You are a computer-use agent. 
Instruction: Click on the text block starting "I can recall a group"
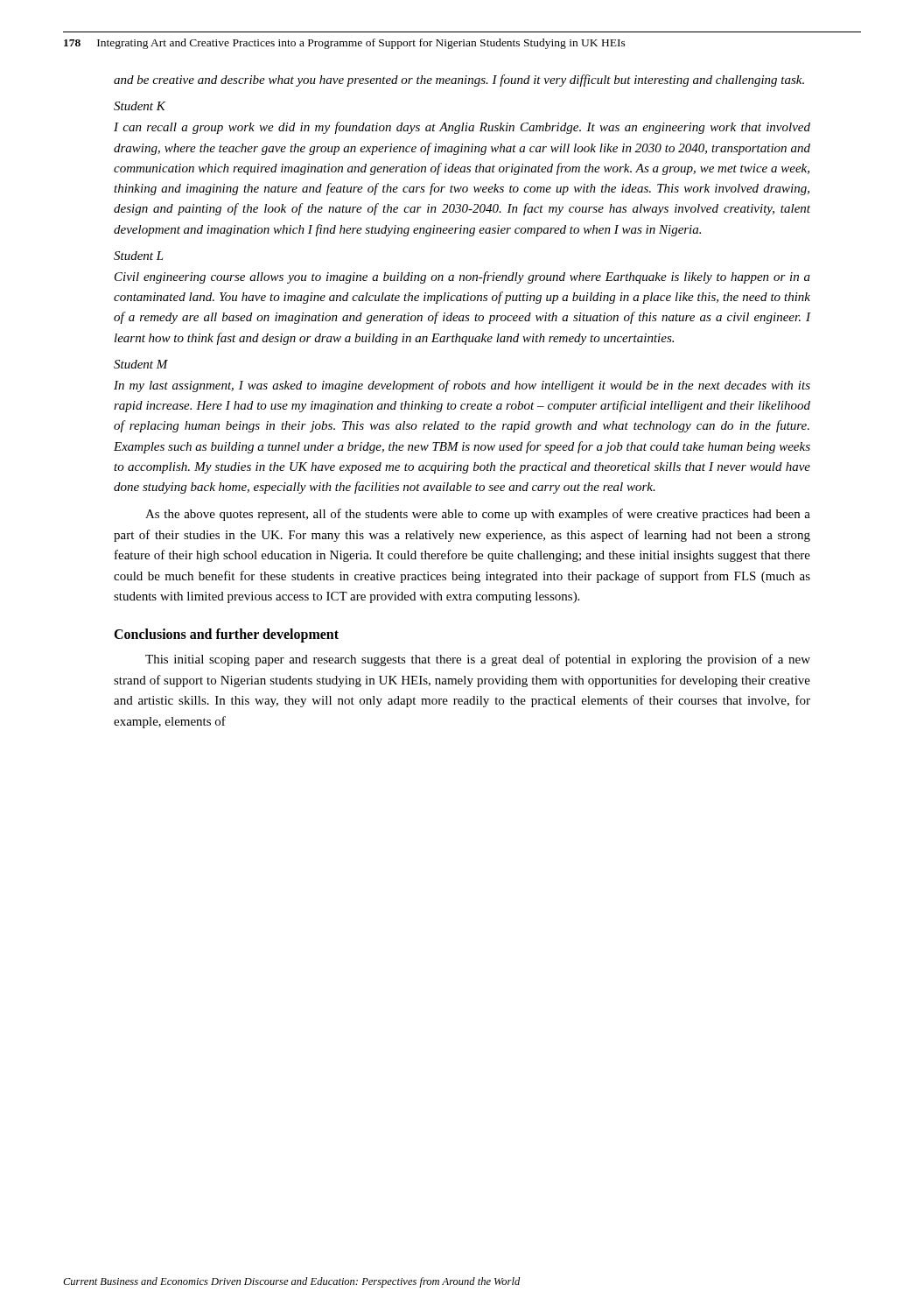coord(462,178)
